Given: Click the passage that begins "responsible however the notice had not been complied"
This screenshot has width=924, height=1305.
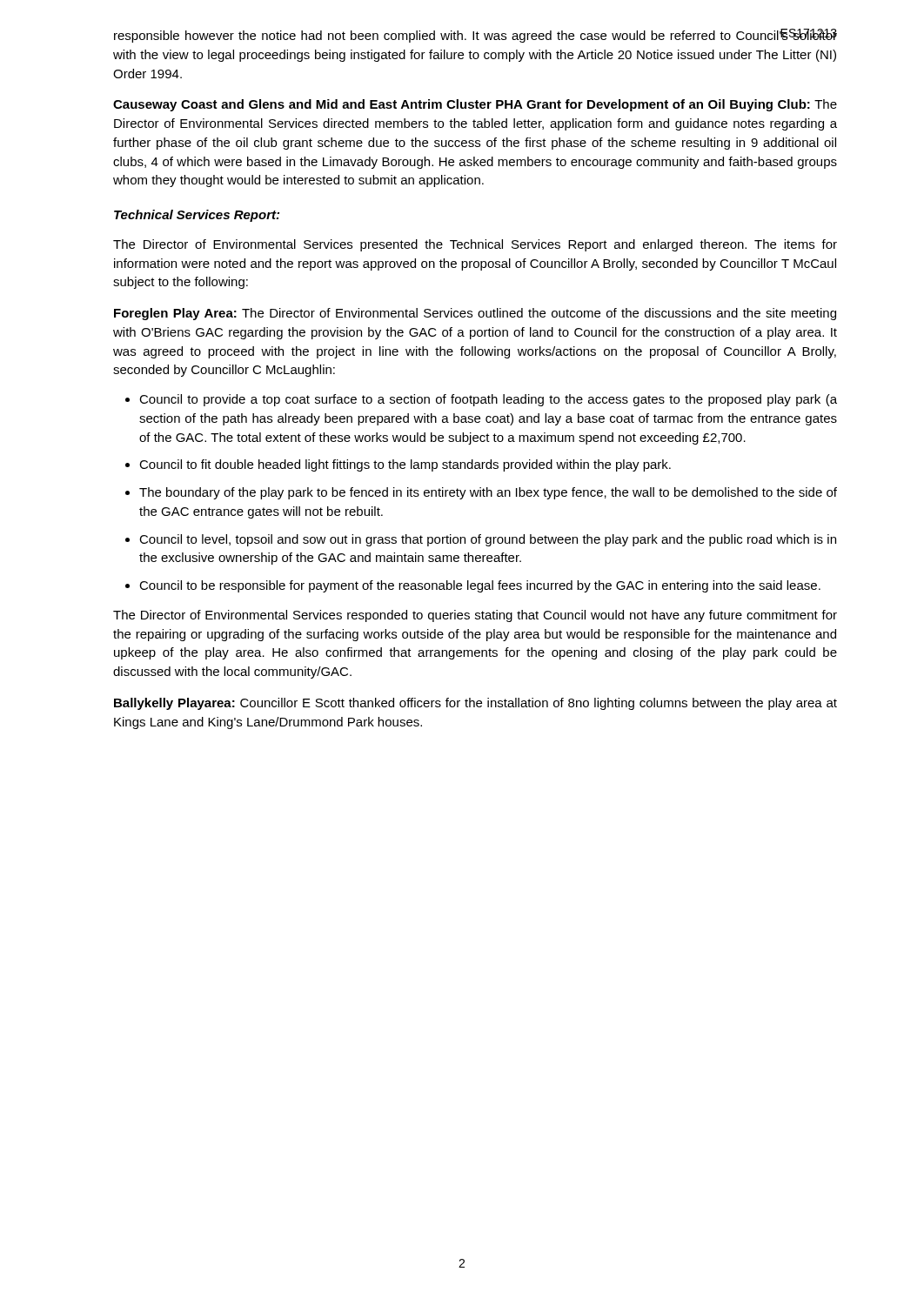Looking at the screenshot, I should click(x=475, y=54).
